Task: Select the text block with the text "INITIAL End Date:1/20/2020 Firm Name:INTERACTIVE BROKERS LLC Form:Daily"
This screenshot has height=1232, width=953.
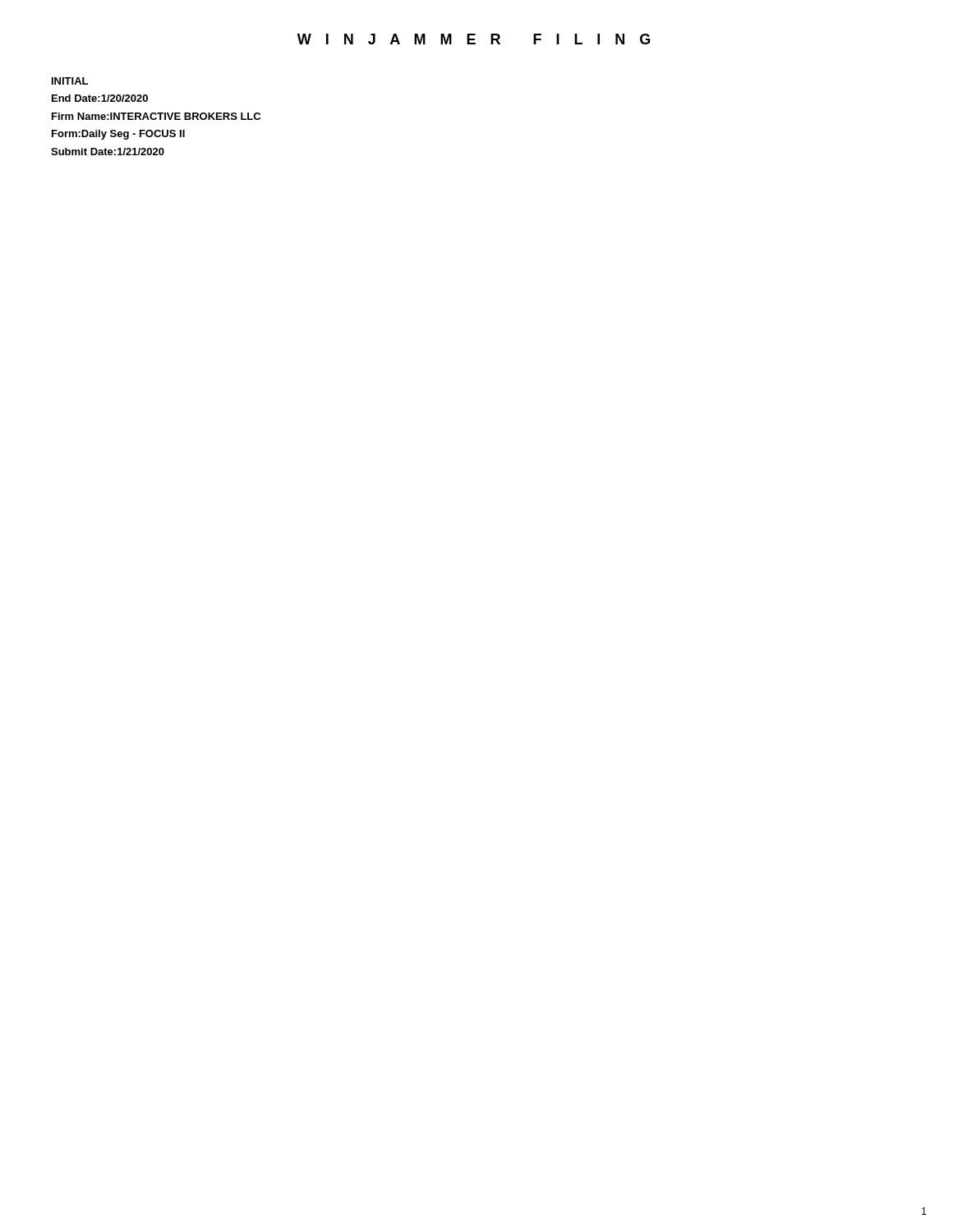Action: click(156, 116)
